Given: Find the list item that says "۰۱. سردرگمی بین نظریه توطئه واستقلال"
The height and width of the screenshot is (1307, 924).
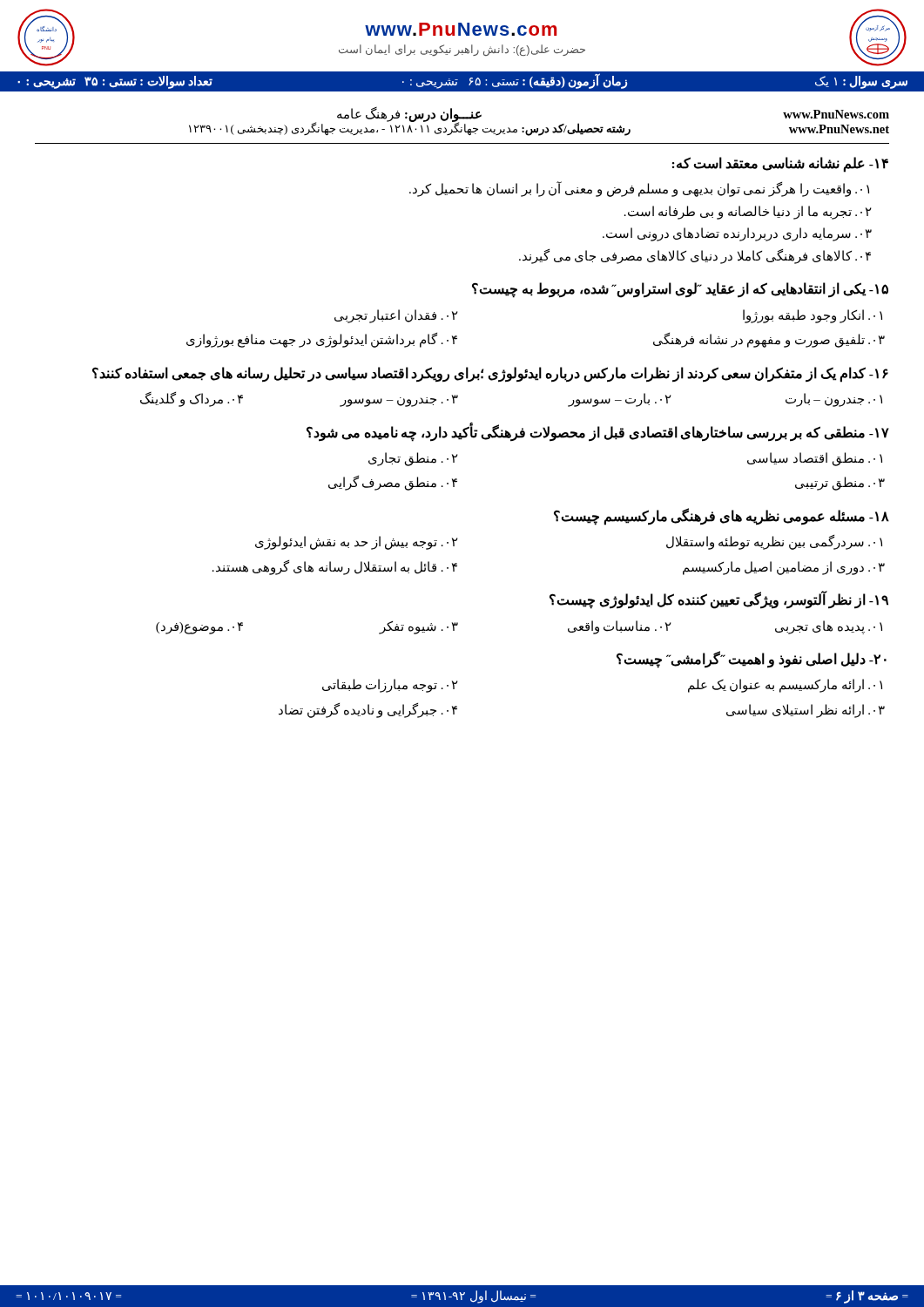Looking at the screenshot, I should tap(775, 542).
